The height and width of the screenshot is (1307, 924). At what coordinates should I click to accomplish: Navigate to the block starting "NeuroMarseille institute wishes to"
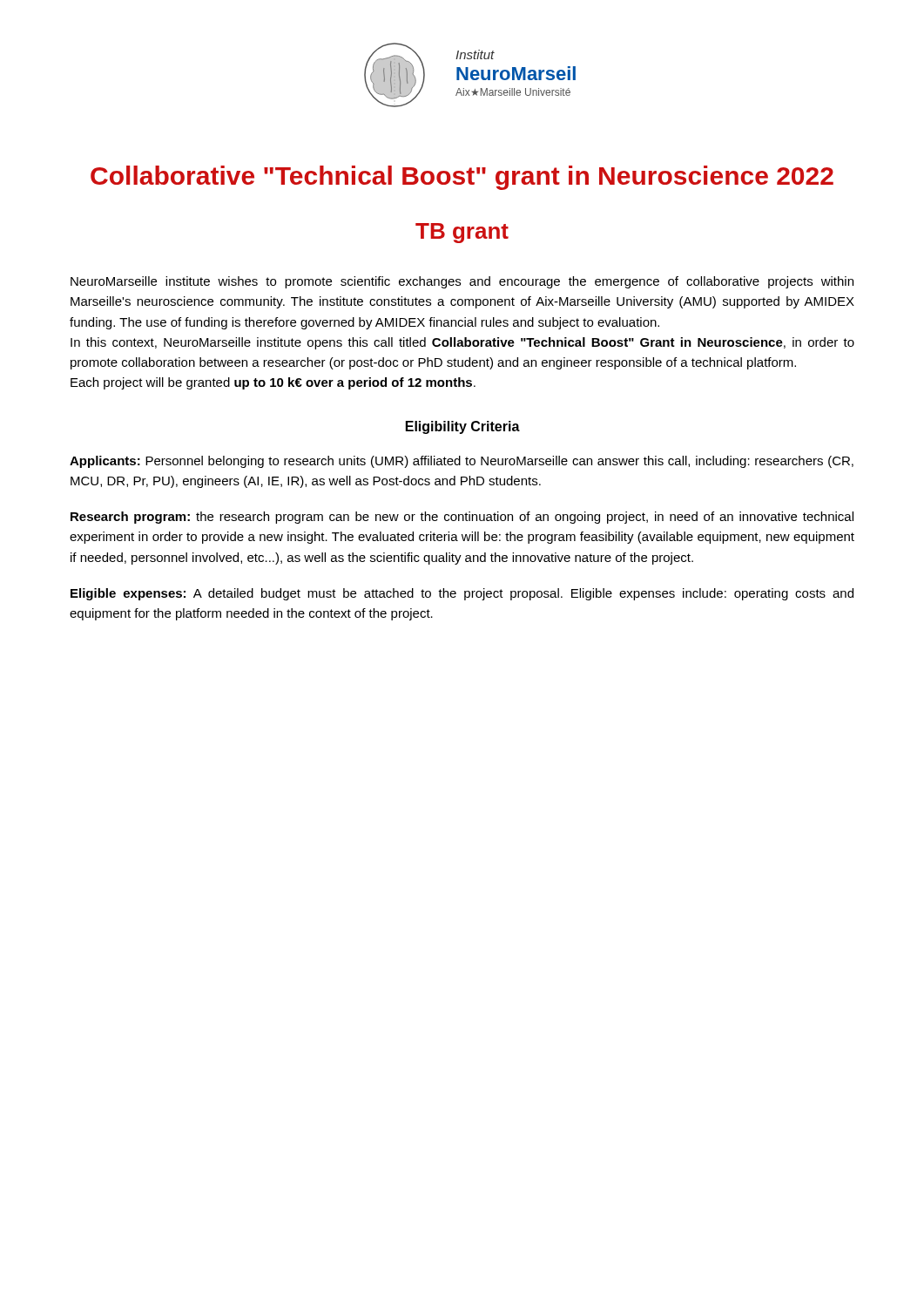[462, 332]
